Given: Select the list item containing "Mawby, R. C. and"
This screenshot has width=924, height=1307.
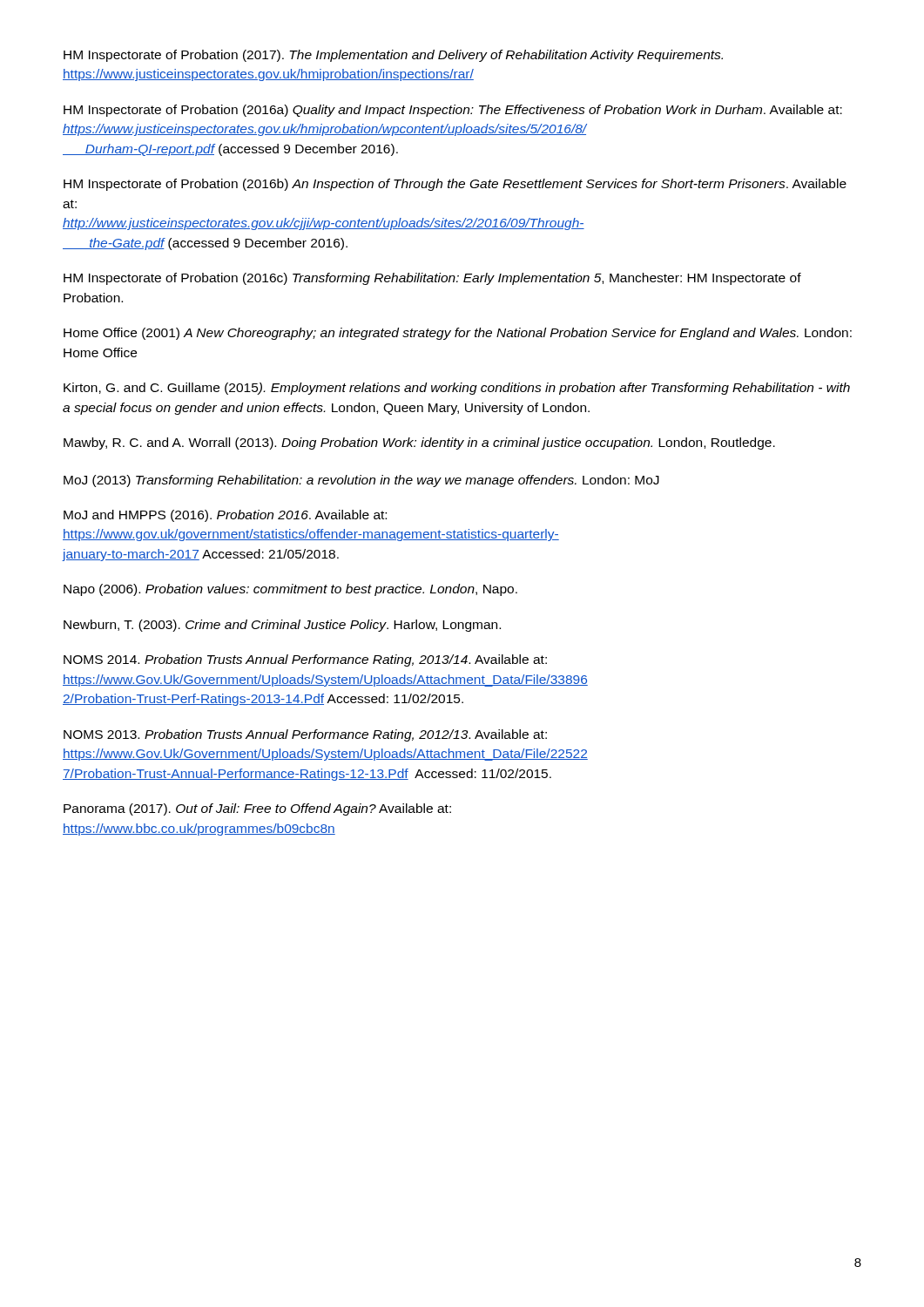Looking at the screenshot, I should pos(419,442).
